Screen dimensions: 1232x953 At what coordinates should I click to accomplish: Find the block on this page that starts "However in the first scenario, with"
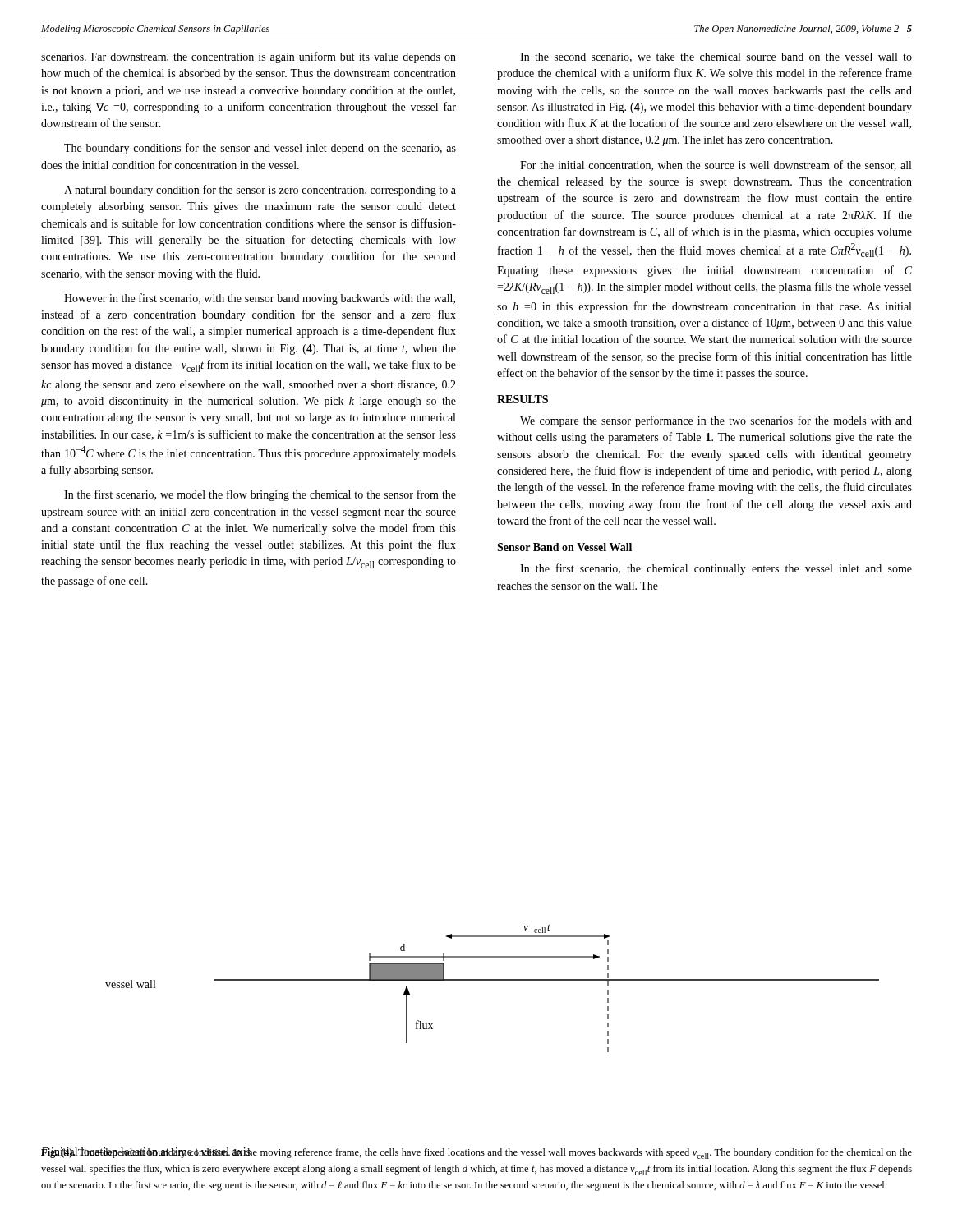[248, 385]
